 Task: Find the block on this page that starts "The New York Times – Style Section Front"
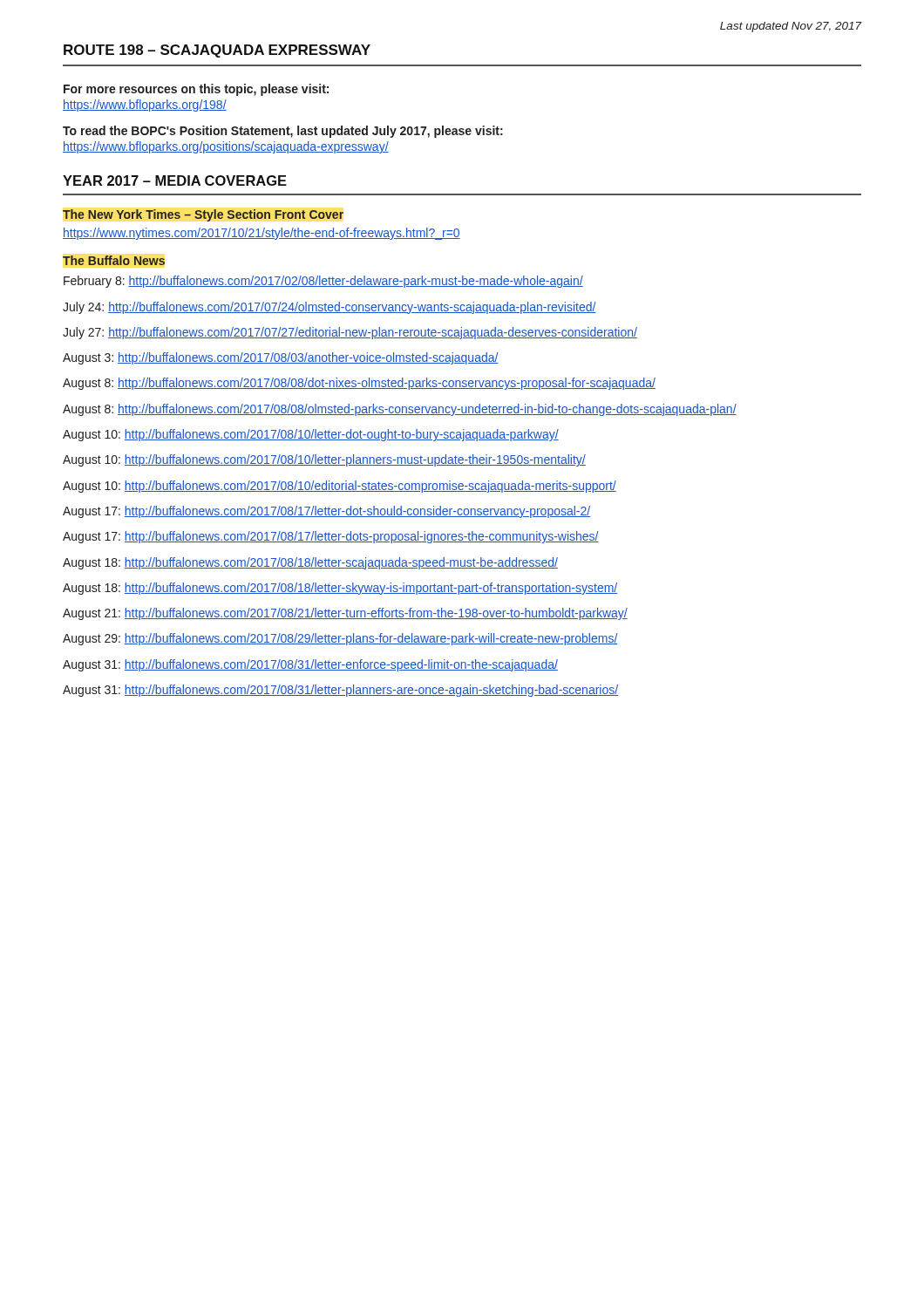pyautogui.click(x=203, y=215)
